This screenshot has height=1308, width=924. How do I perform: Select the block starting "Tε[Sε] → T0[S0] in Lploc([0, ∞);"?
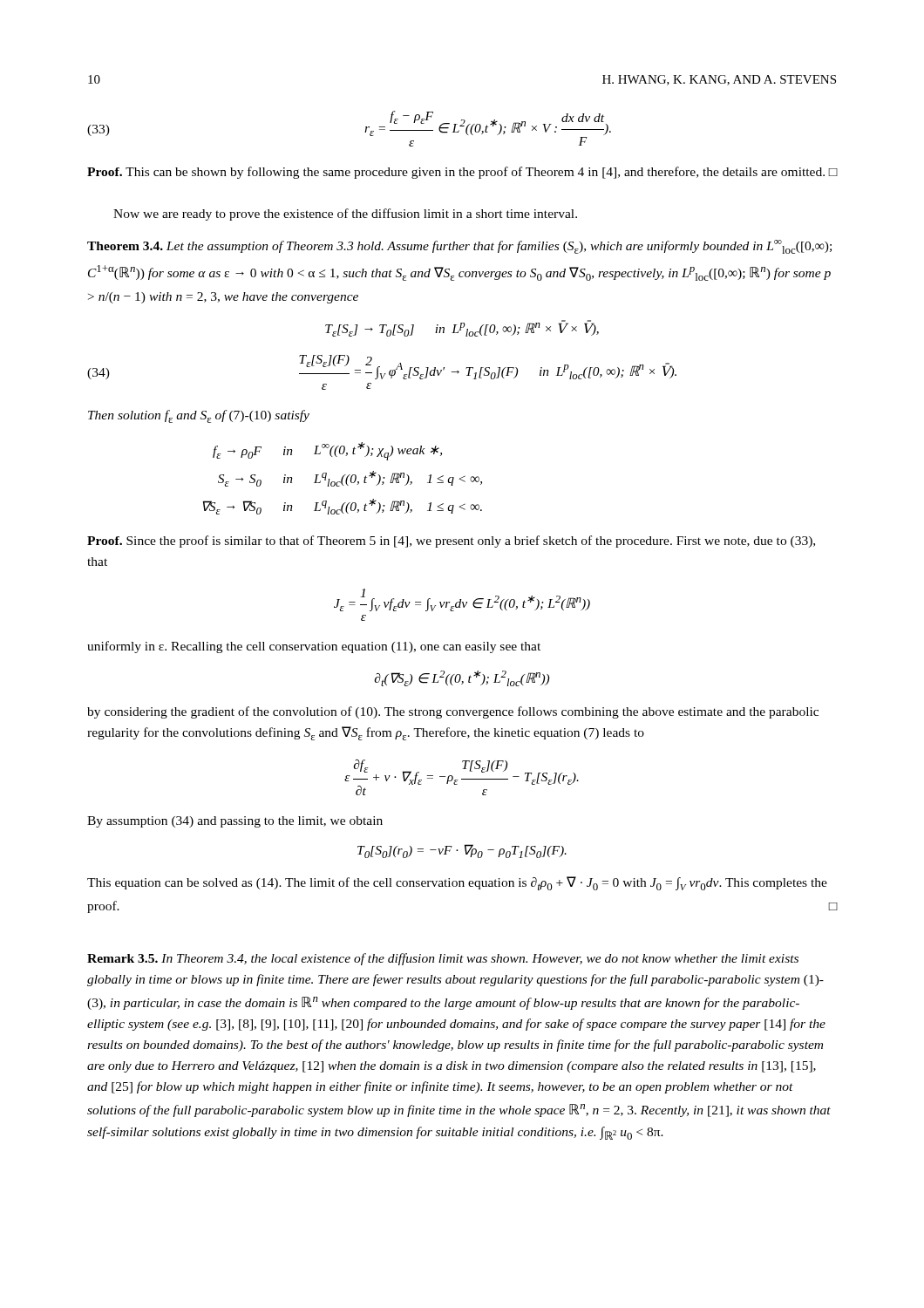coord(462,328)
